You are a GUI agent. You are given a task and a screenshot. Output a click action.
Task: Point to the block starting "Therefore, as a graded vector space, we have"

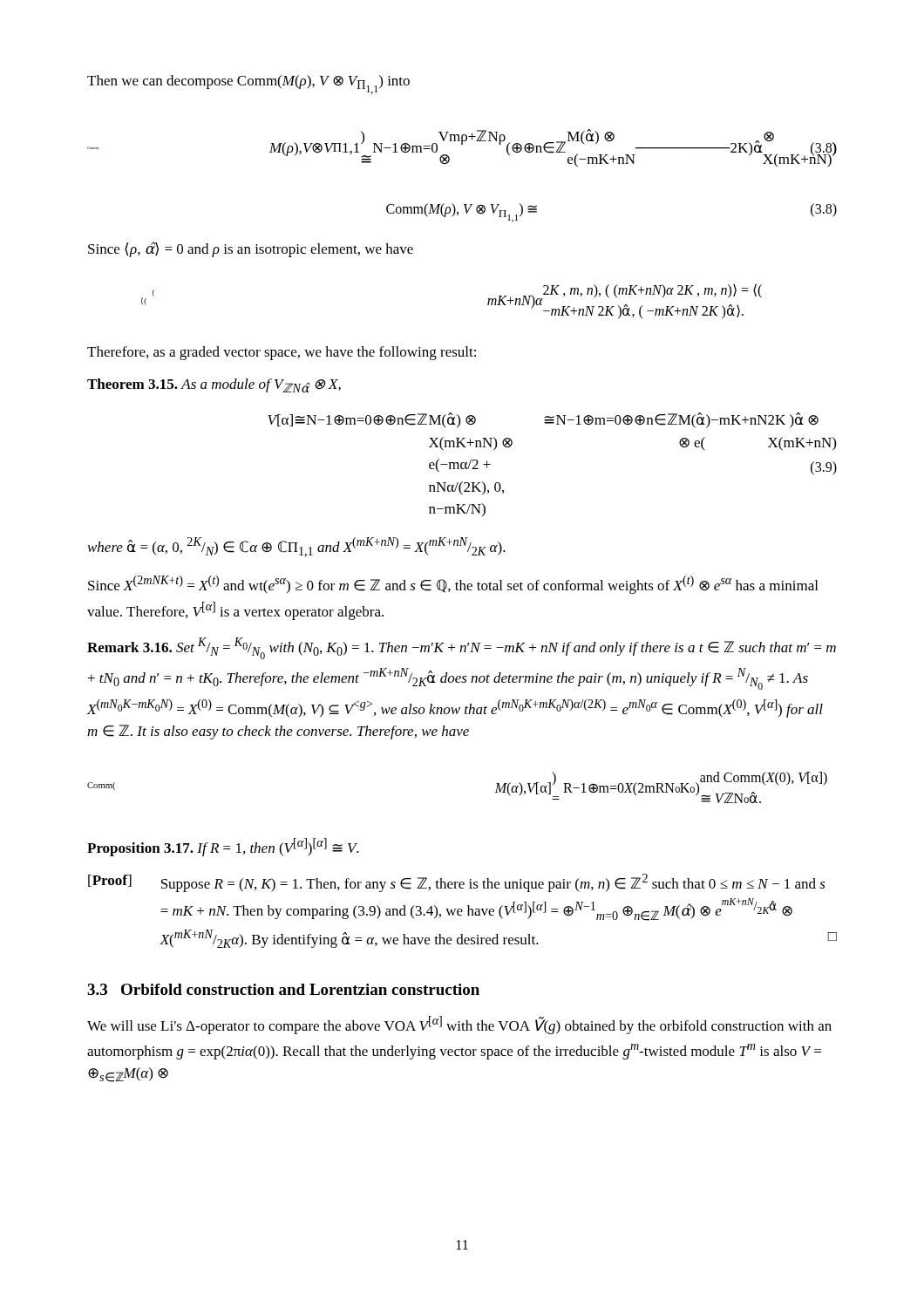click(x=282, y=352)
